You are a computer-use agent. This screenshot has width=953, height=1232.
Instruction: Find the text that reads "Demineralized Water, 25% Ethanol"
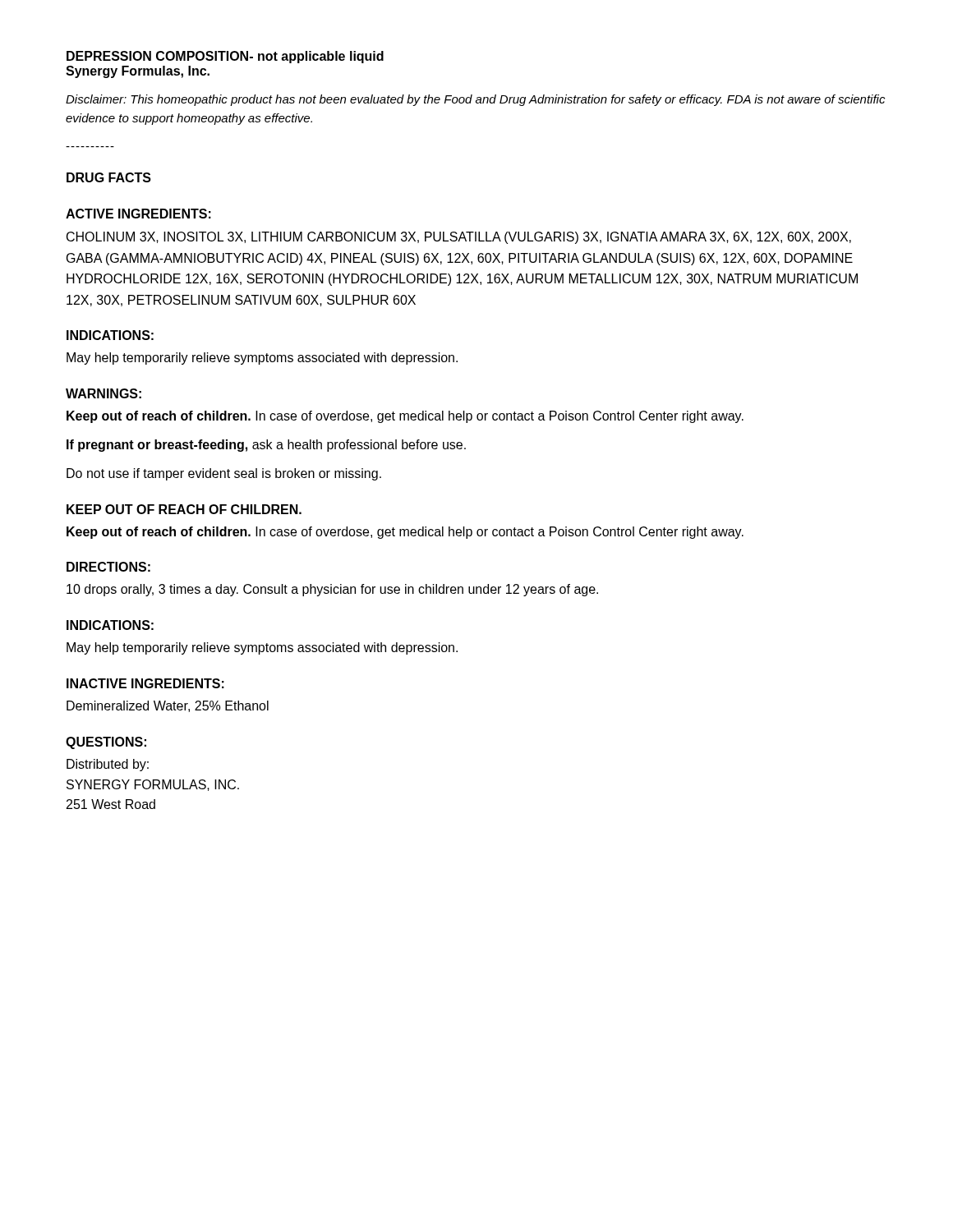pos(167,706)
